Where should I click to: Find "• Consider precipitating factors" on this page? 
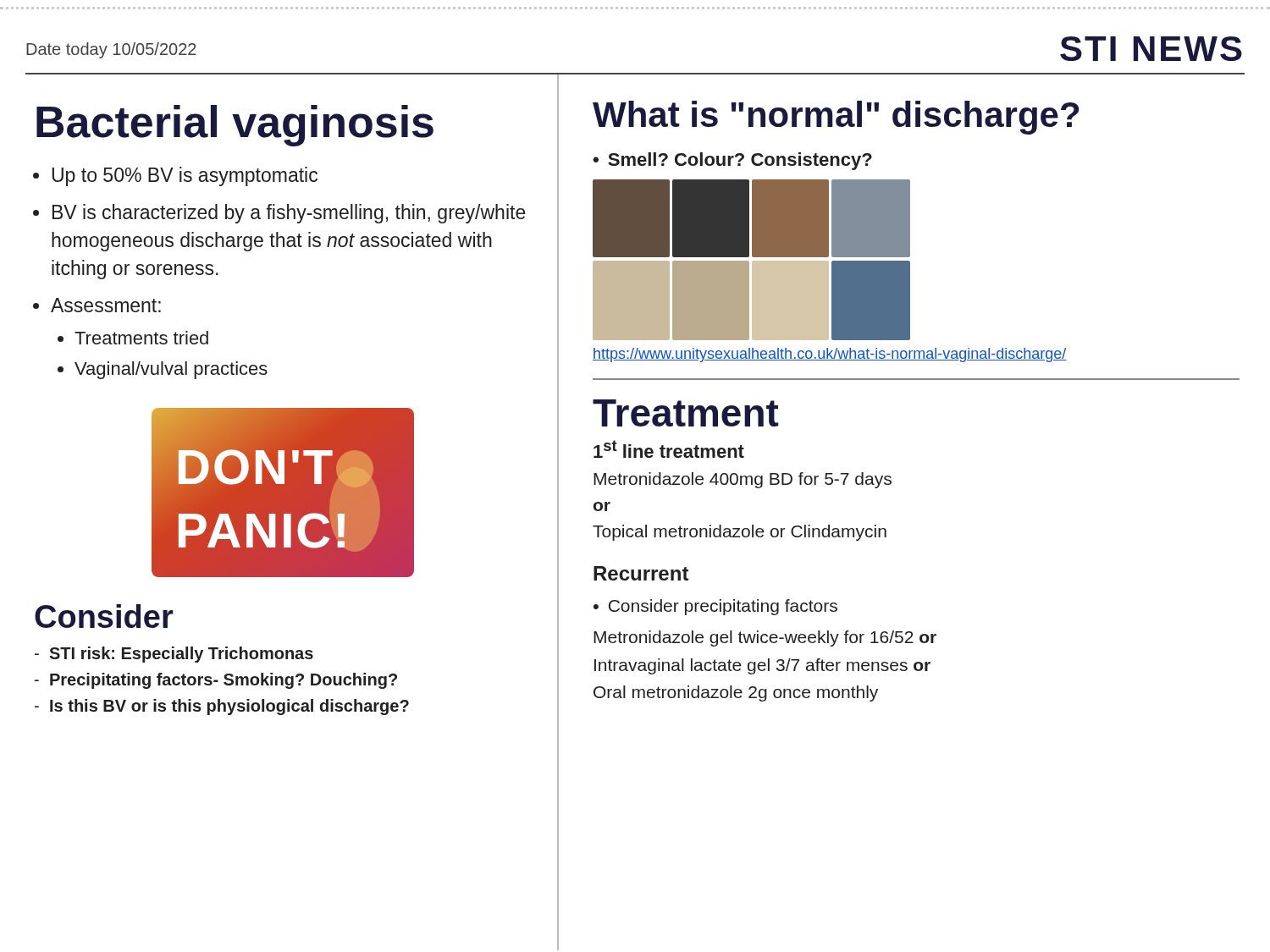point(715,606)
